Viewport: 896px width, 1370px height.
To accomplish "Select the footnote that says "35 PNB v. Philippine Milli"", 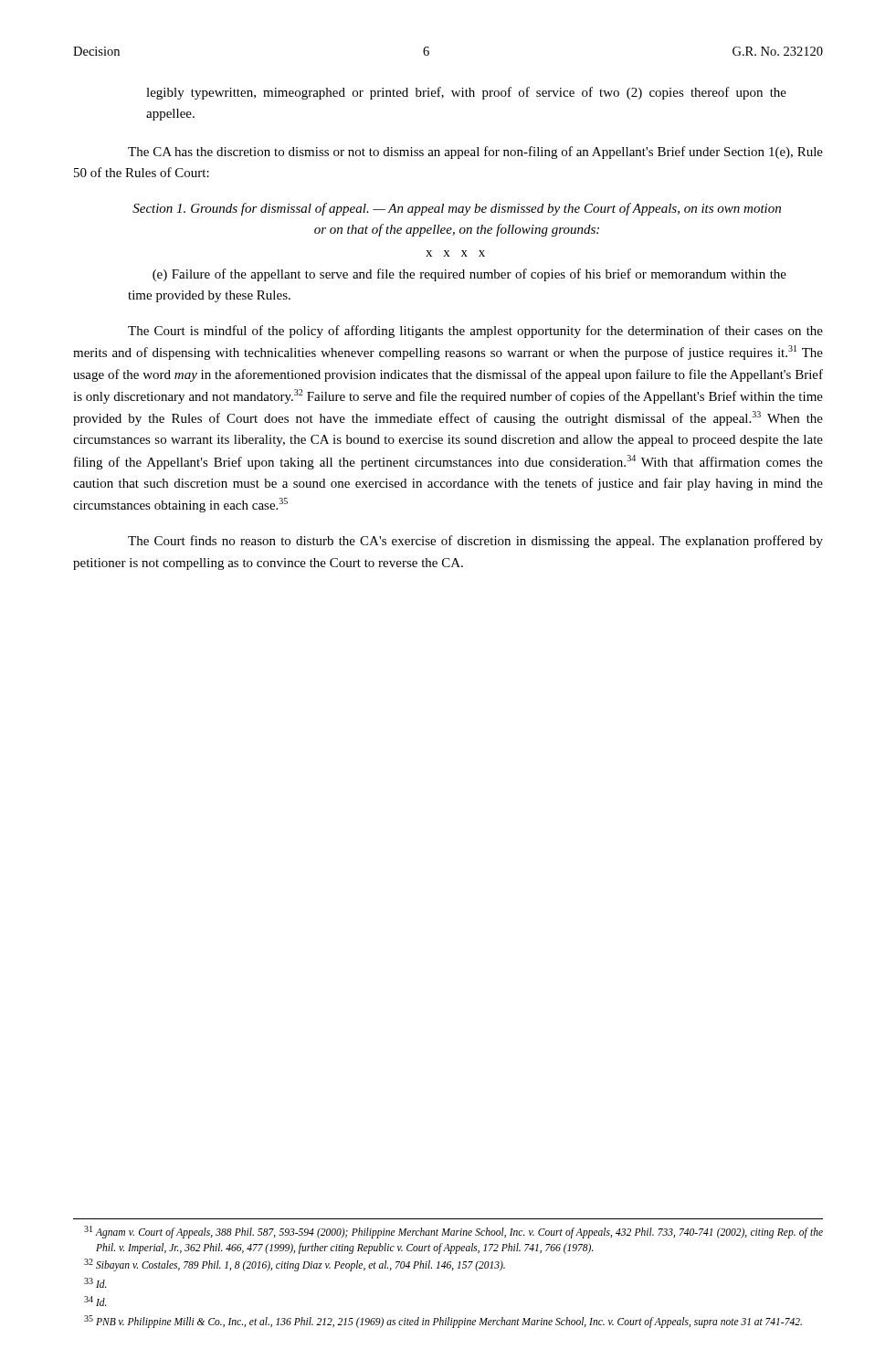I will pos(448,1322).
